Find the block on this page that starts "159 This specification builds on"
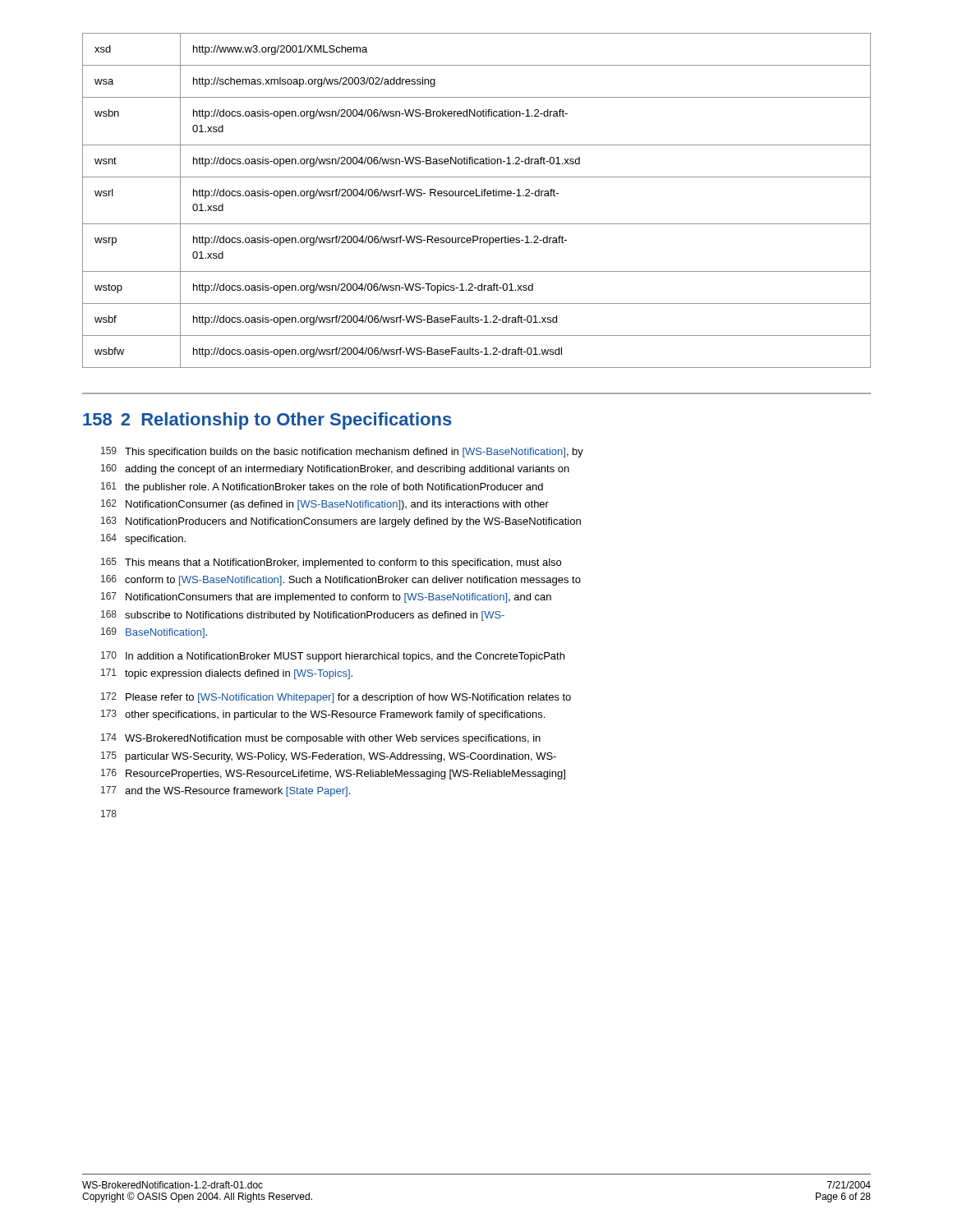The height and width of the screenshot is (1232, 953). click(476, 495)
